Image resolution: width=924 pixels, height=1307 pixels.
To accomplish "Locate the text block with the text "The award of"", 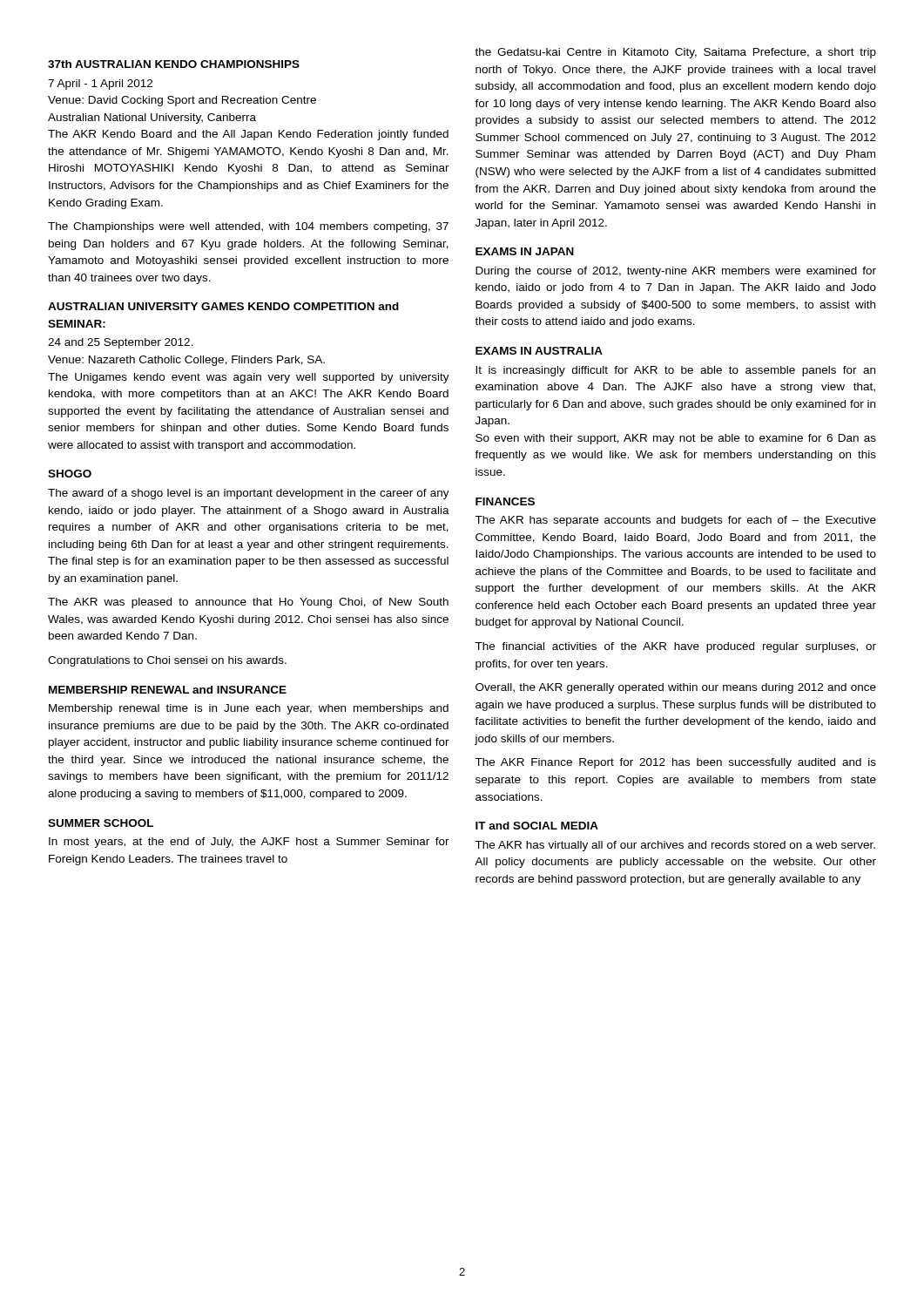I will [248, 535].
